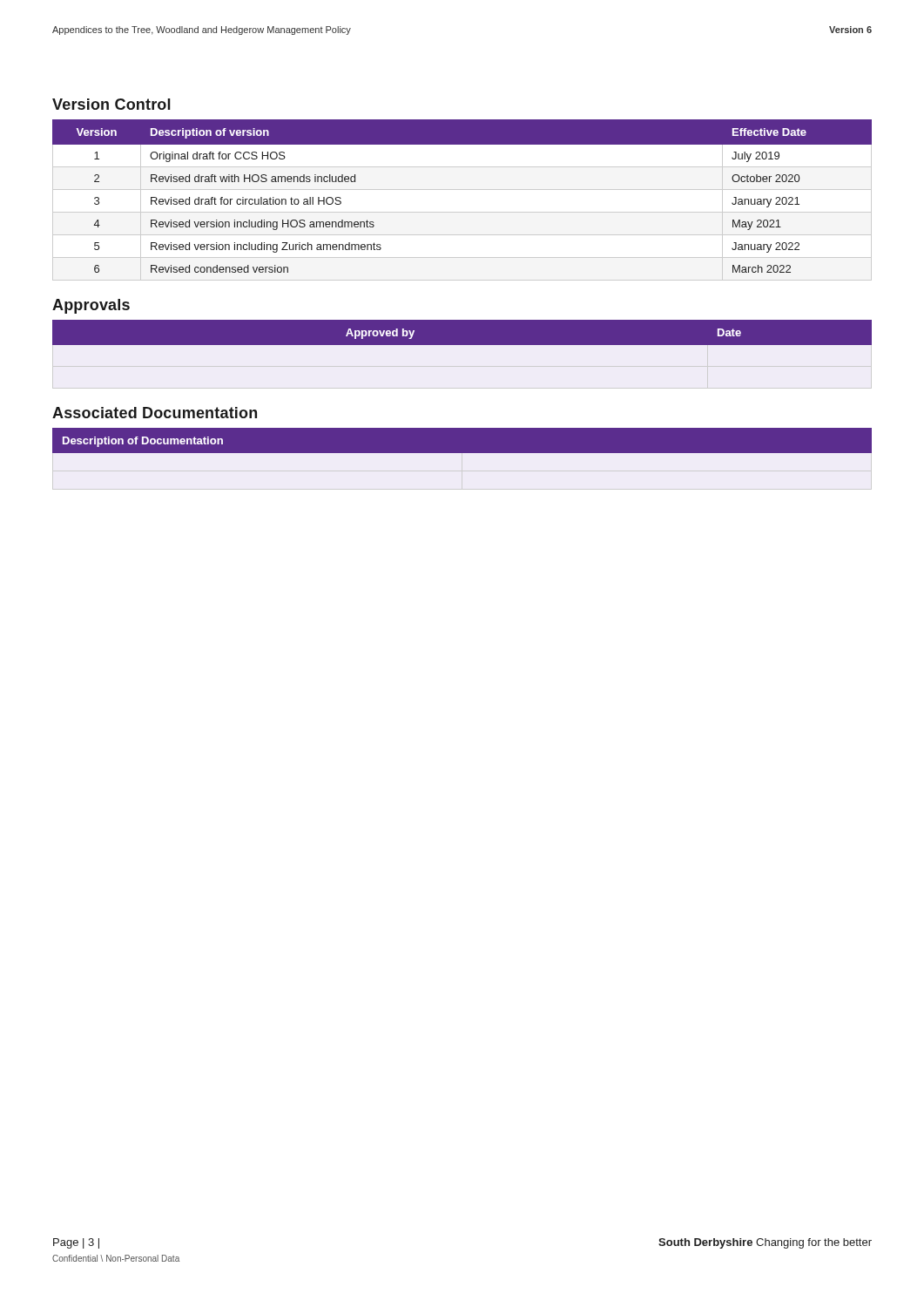Find the table that mentions "Description of Documentation"

point(462,459)
